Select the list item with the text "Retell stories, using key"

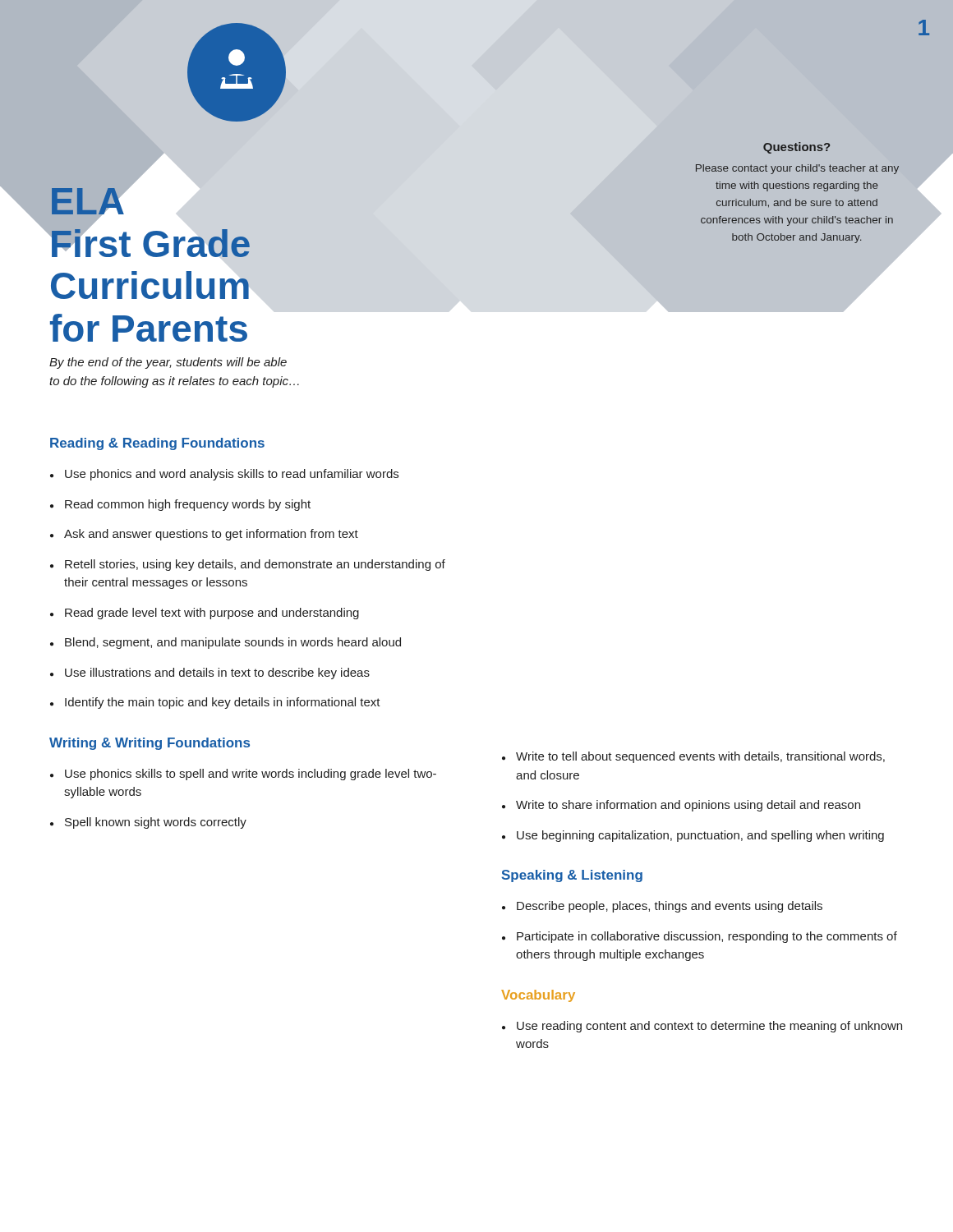[255, 573]
